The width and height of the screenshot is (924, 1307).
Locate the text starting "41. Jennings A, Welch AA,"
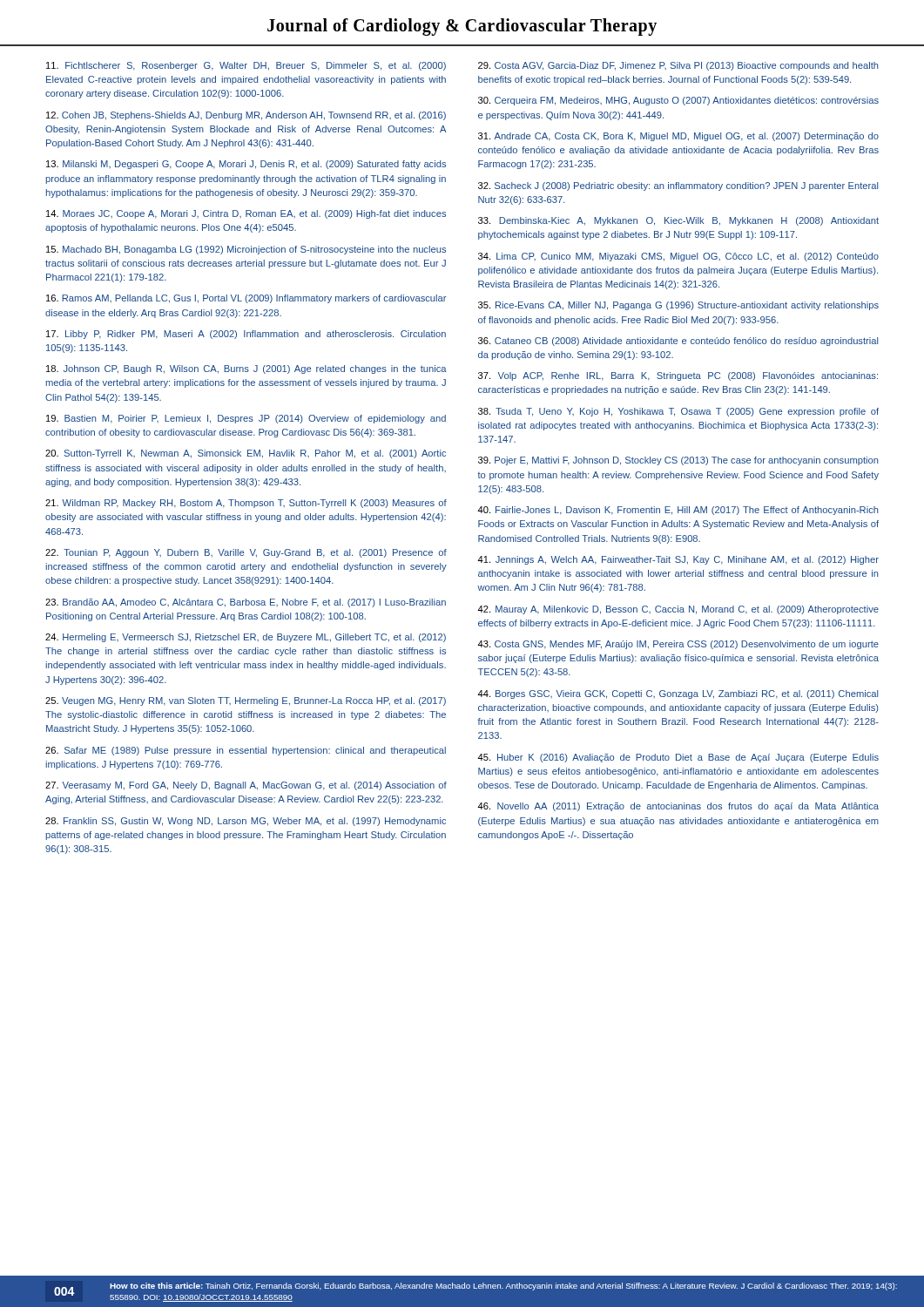(x=678, y=573)
